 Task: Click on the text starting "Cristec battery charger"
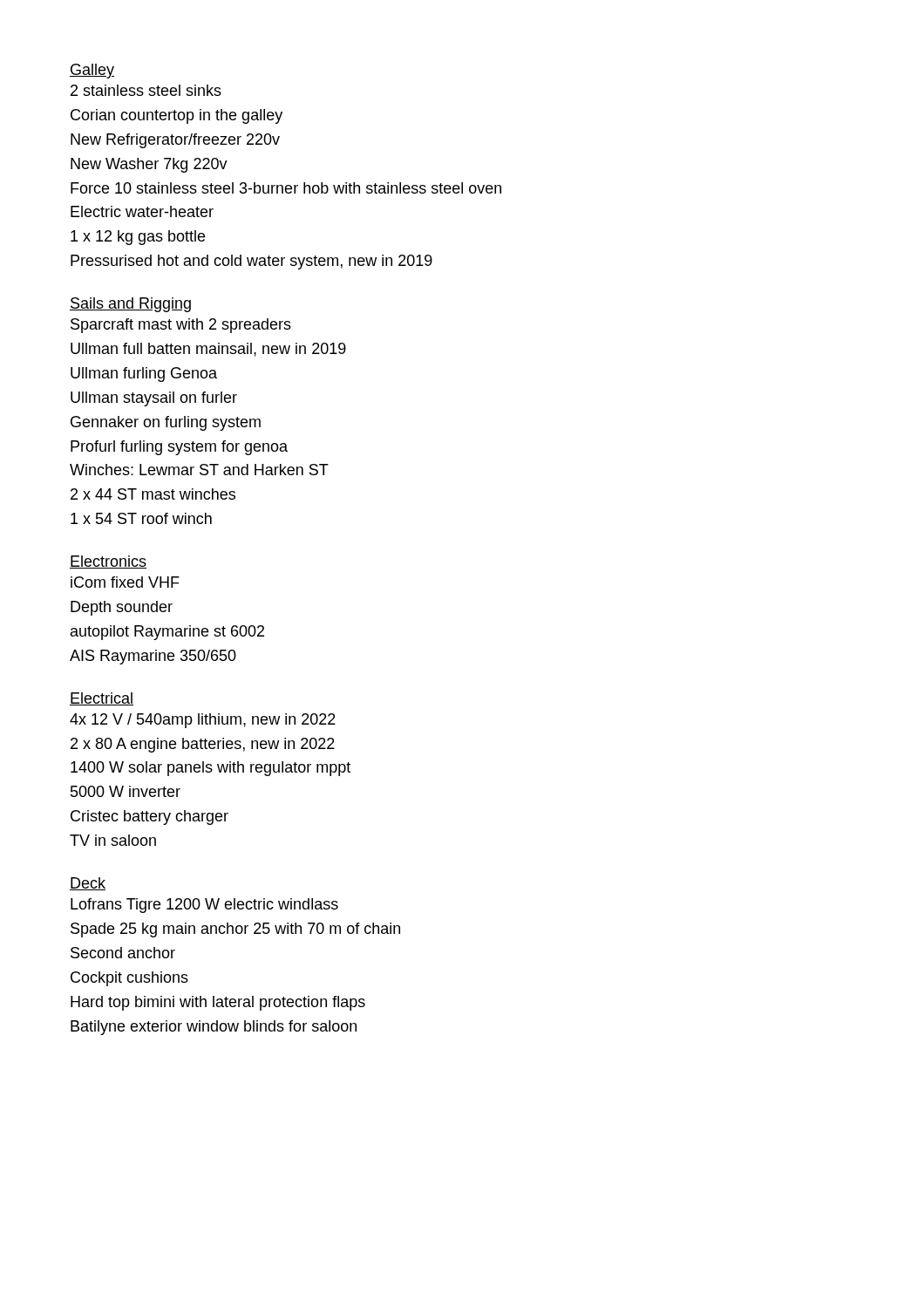tap(149, 816)
